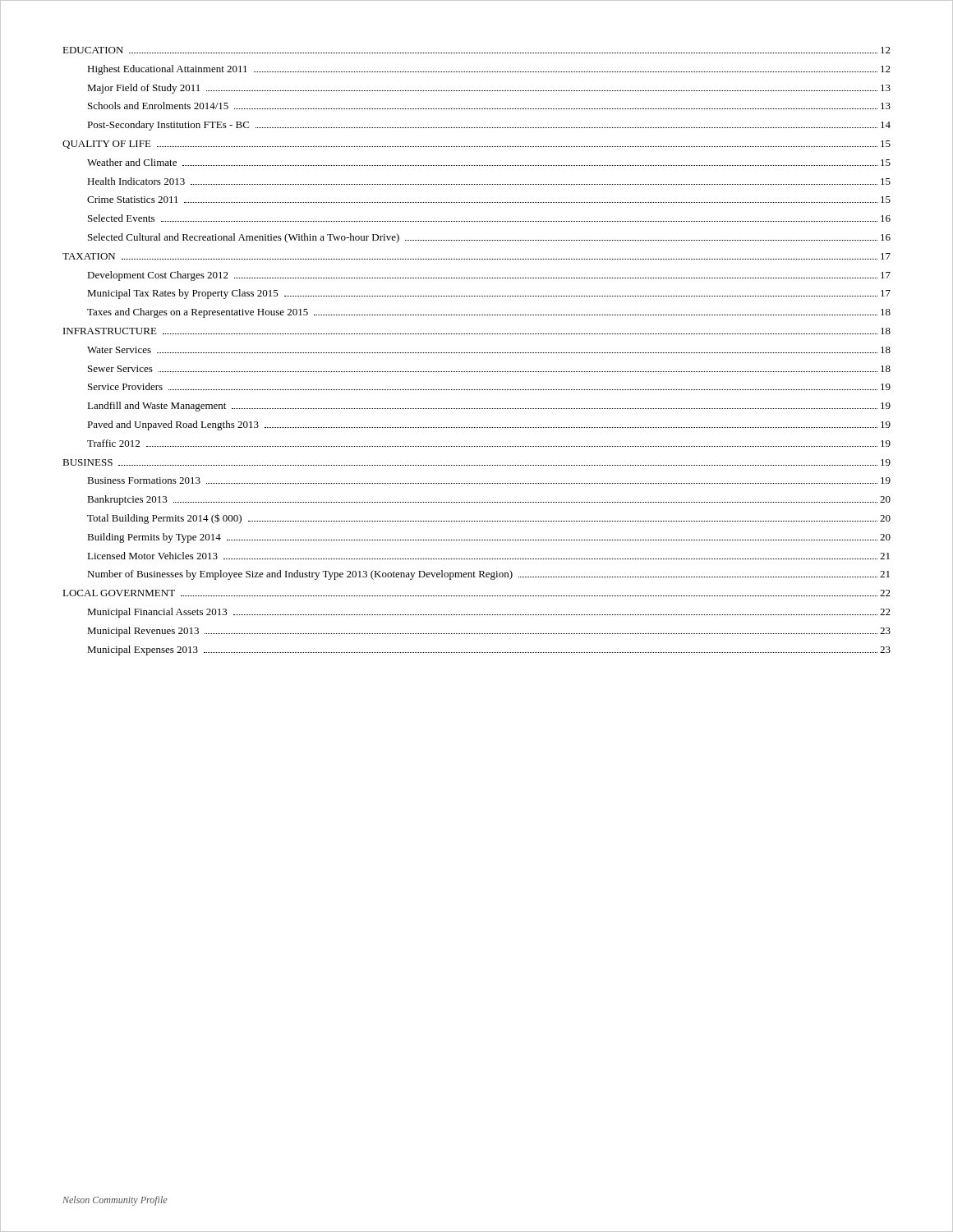Image resolution: width=953 pixels, height=1232 pixels.
Task: Point to the block beginning "Licensed Motor Vehicles"
Action: (x=489, y=556)
